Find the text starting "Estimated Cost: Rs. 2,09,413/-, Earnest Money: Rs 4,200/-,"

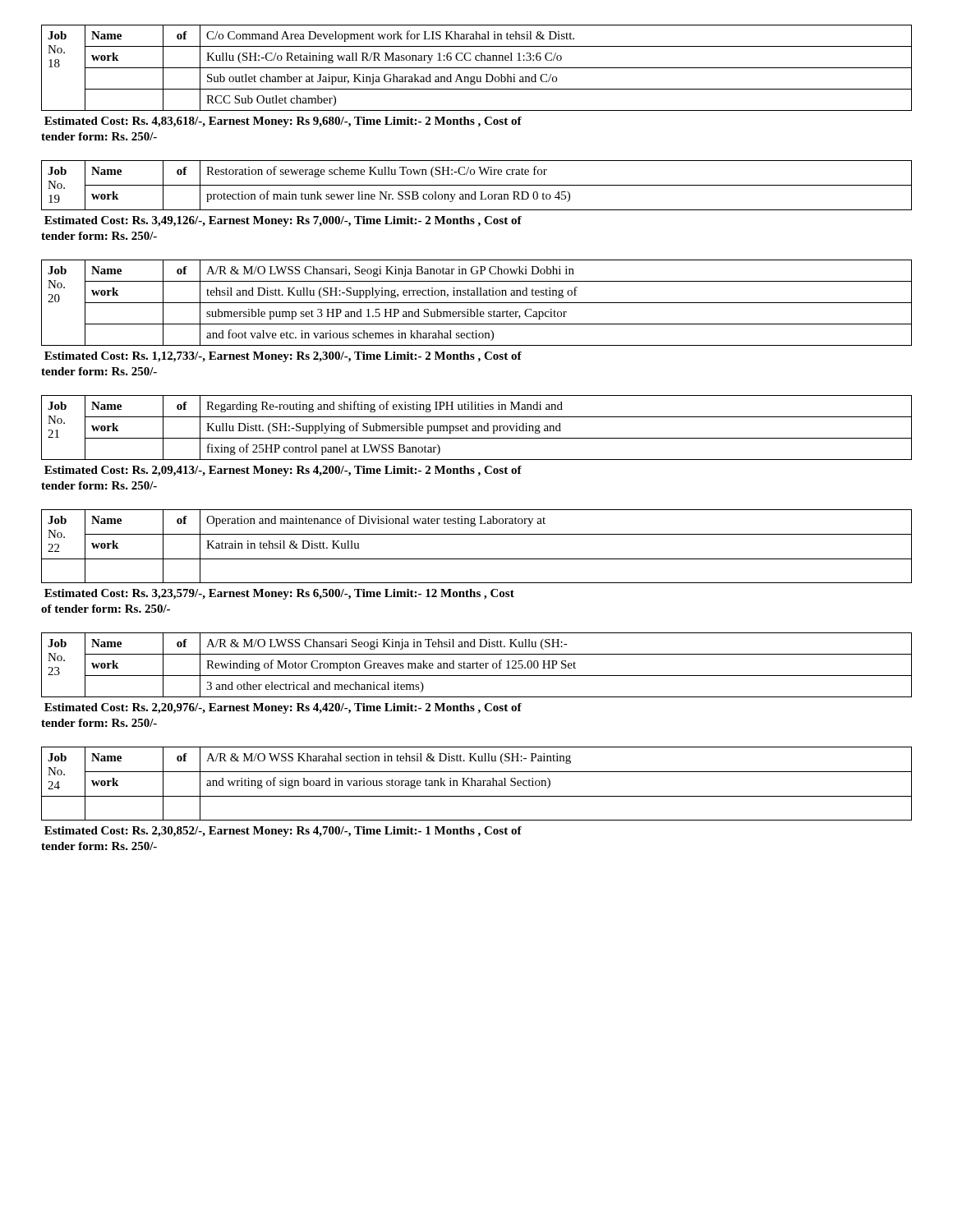coord(476,478)
